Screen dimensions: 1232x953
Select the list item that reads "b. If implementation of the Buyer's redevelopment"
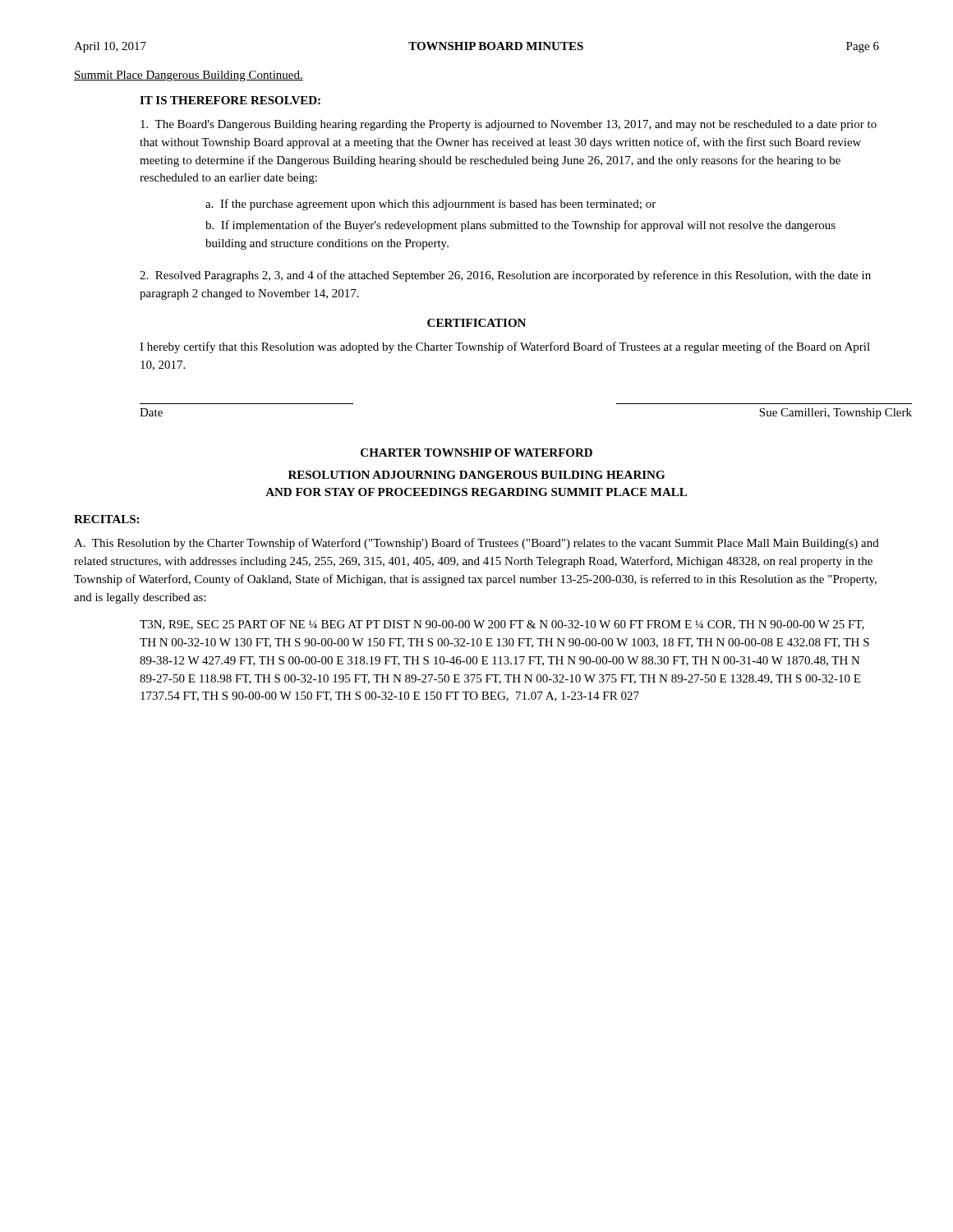[520, 234]
